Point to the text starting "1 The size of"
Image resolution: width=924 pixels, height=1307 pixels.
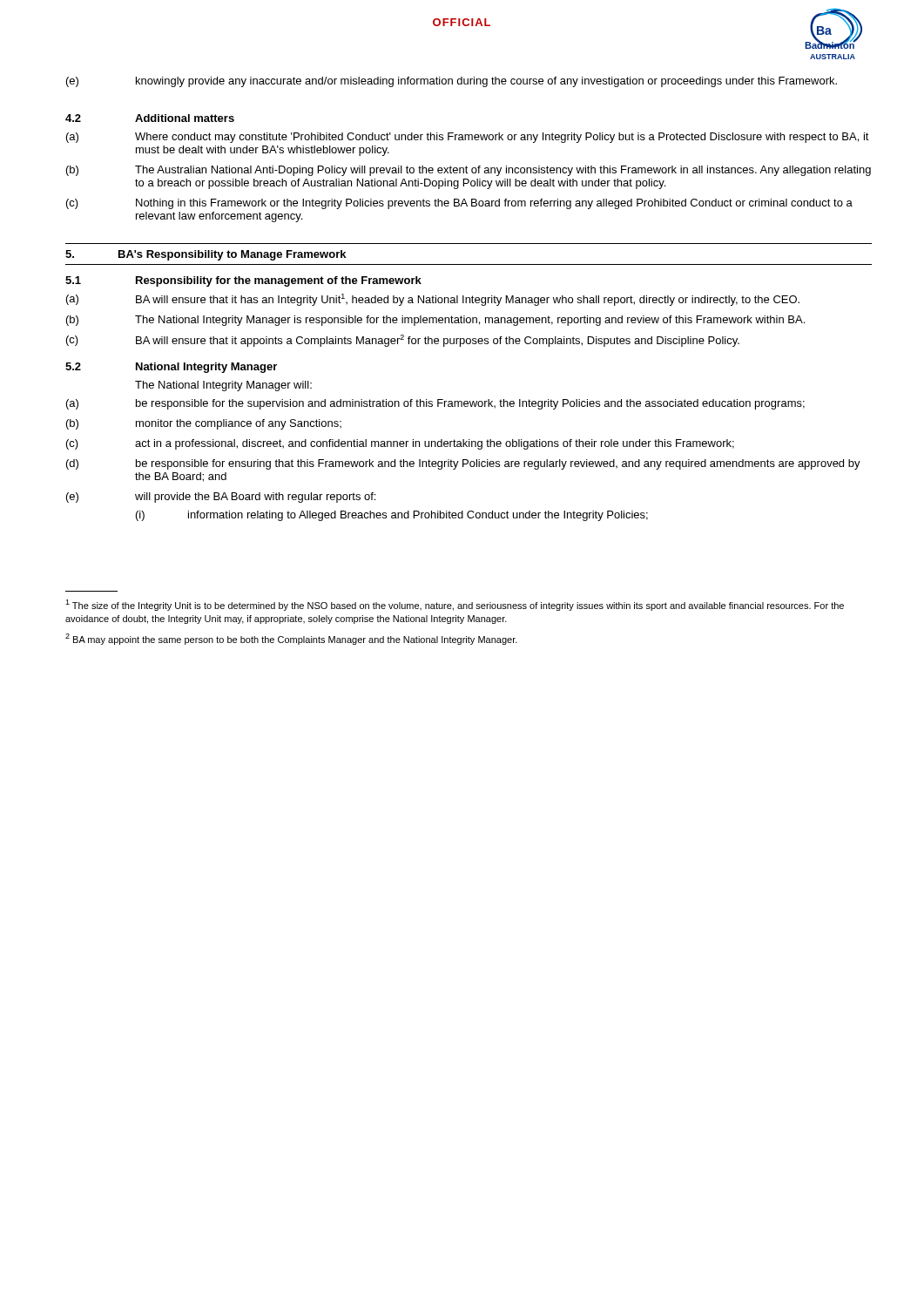coord(455,610)
